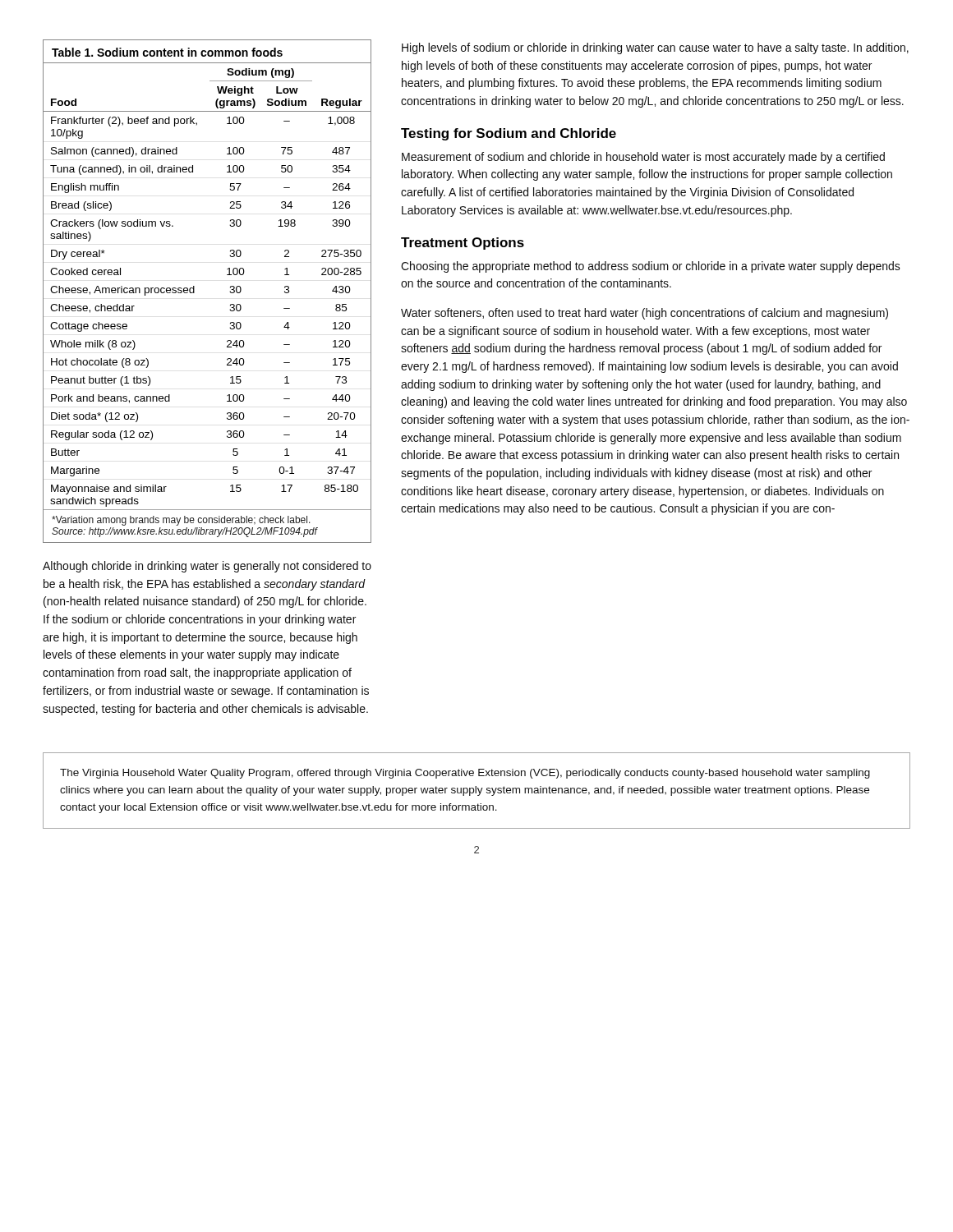The image size is (953, 1232).
Task: Where is the passage that starts "The Virginia Household Water Quality Program,"?
Action: [x=465, y=790]
